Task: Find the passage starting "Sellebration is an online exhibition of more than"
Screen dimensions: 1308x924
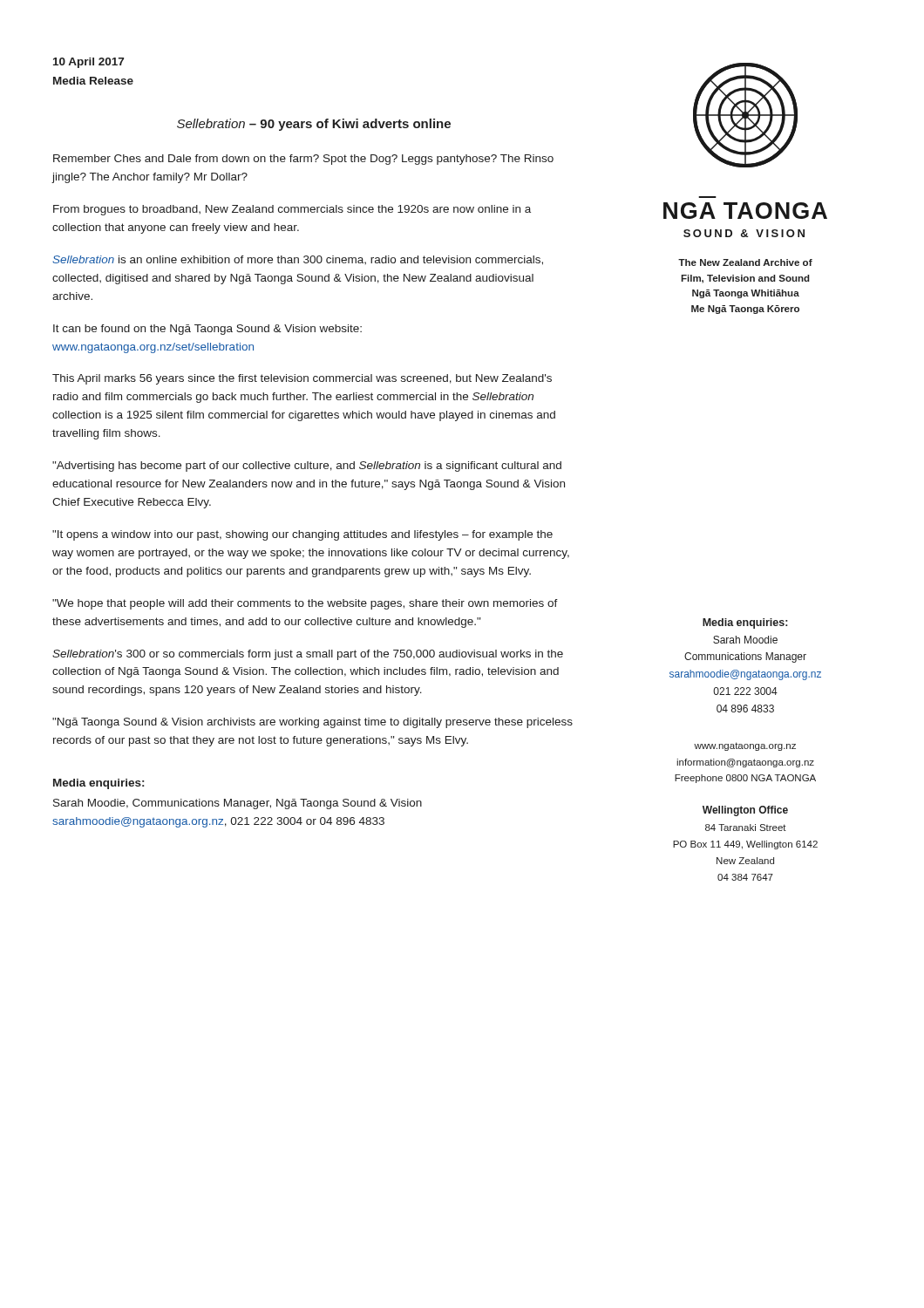Action: [x=298, y=277]
